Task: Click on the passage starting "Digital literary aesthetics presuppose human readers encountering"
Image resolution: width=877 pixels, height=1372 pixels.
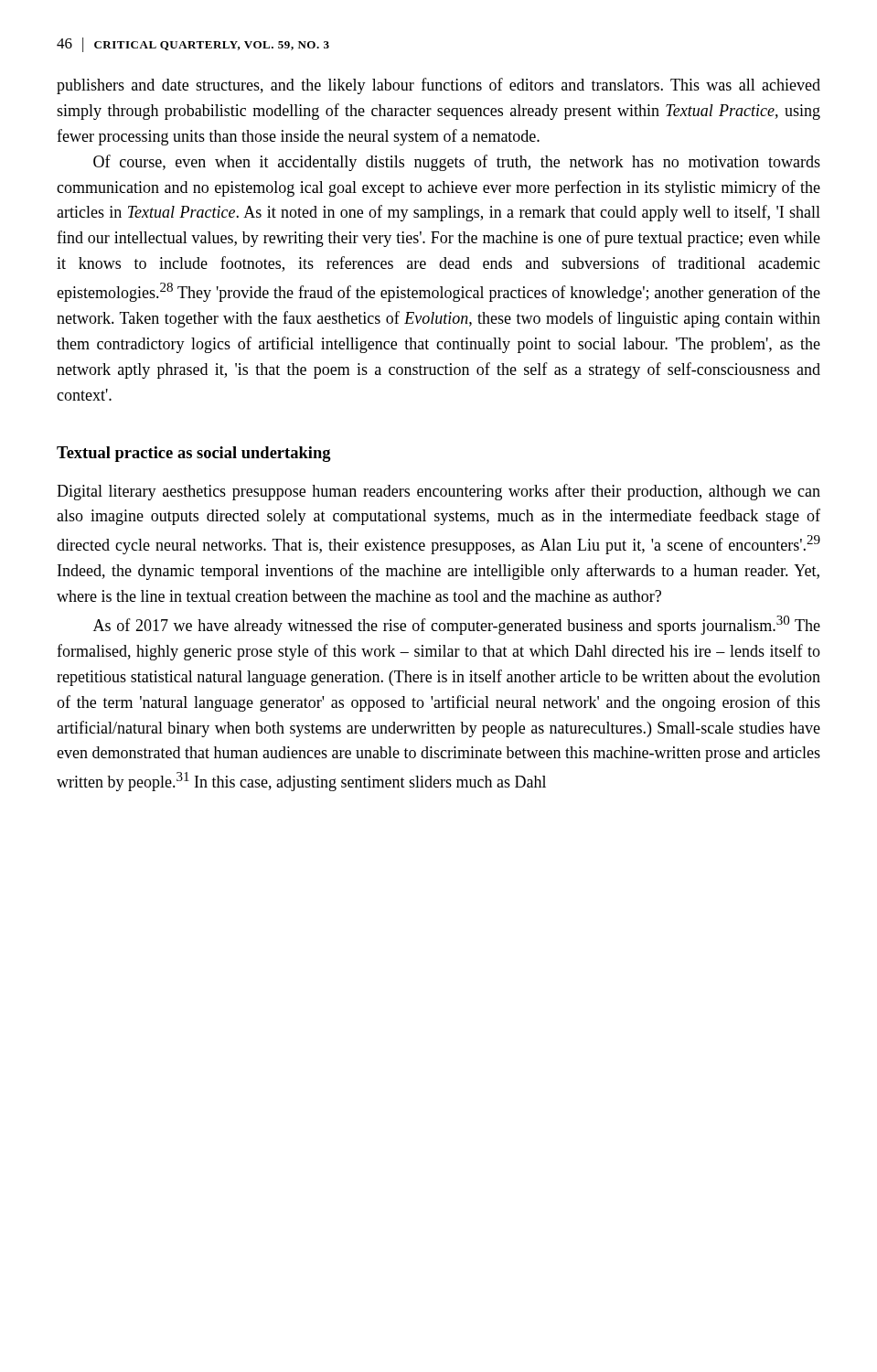Action: [x=438, y=637]
